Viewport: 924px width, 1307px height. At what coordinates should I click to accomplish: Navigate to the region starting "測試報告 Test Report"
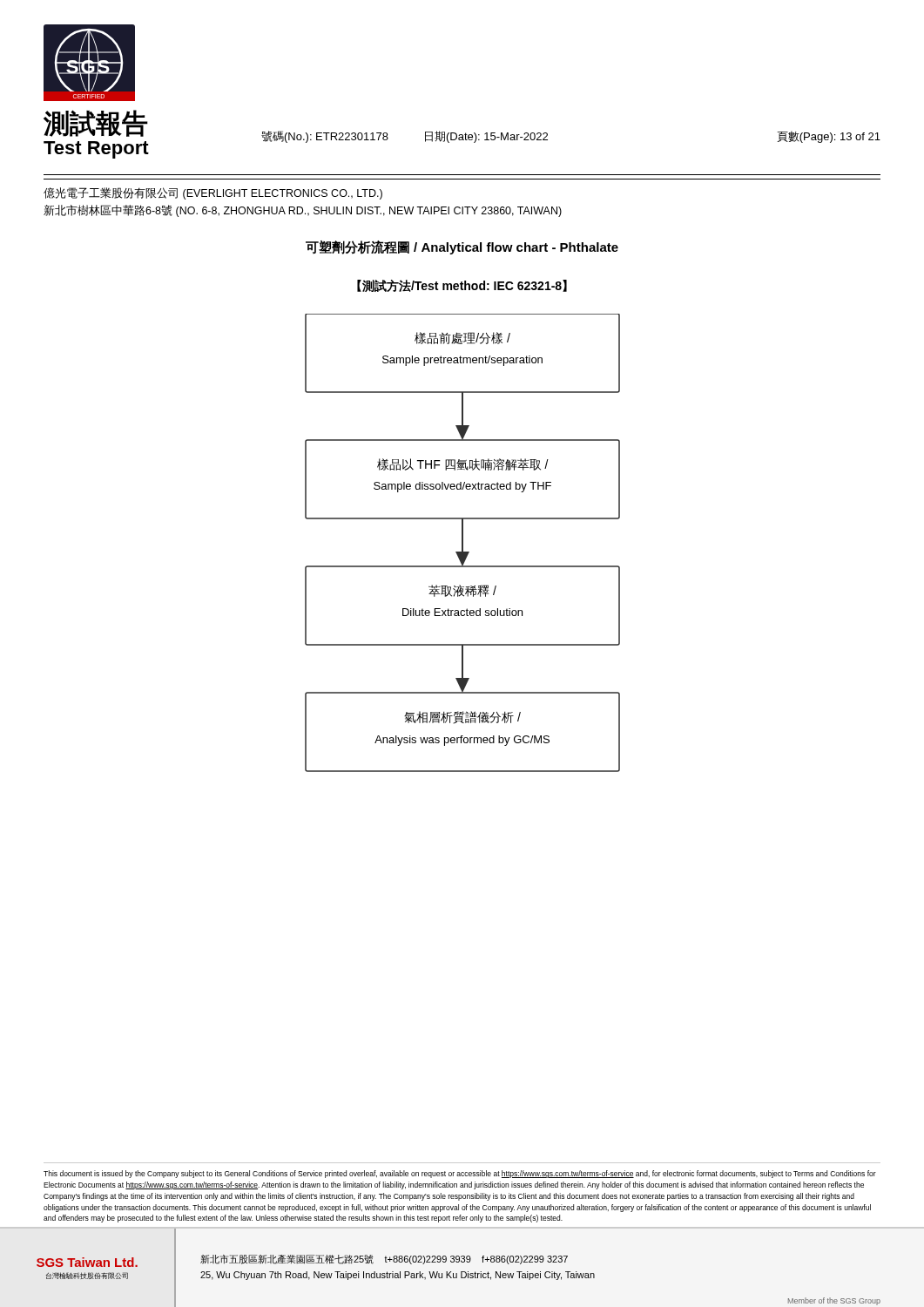point(96,134)
